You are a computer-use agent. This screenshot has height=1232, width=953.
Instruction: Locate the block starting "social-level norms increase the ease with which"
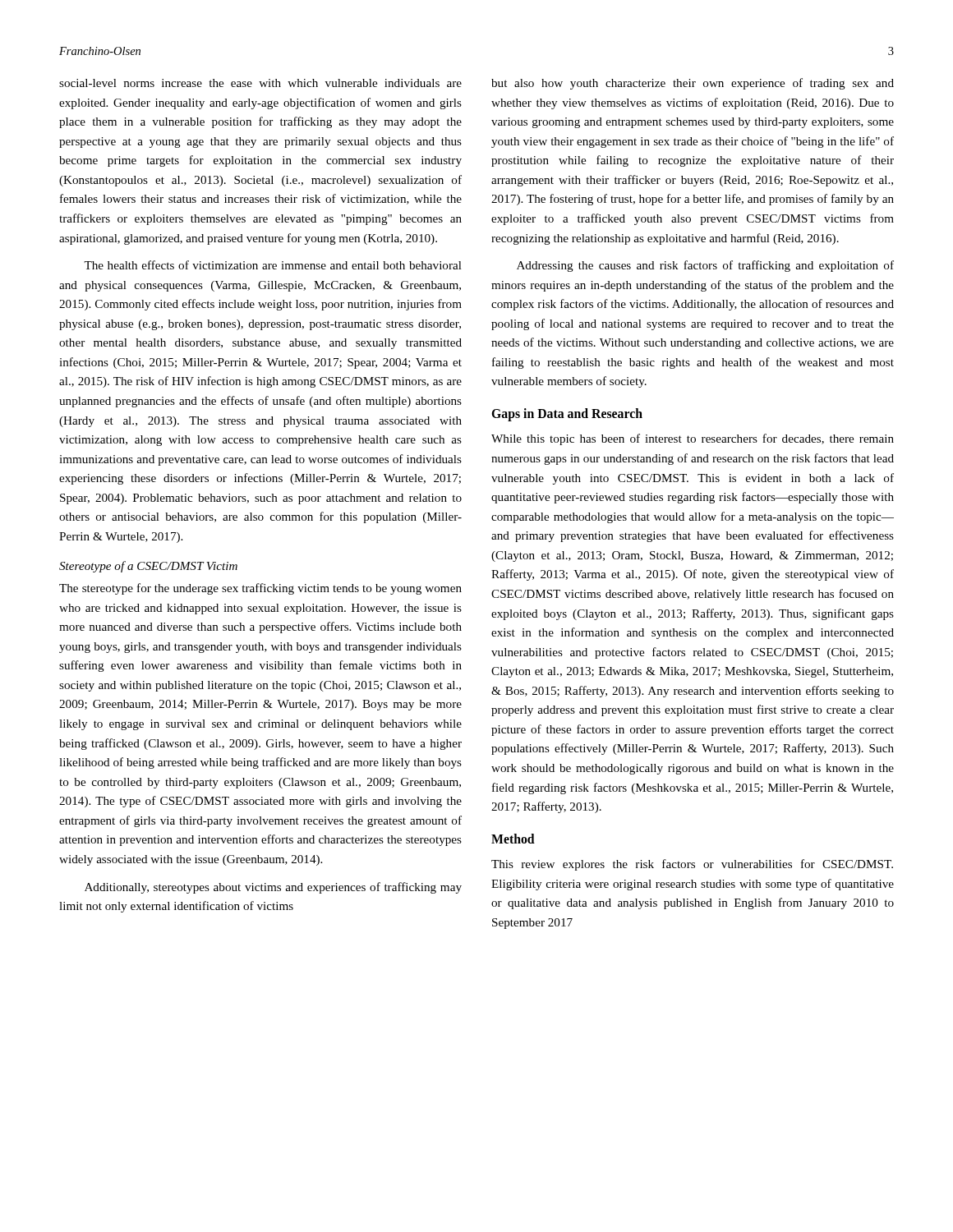click(x=260, y=160)
